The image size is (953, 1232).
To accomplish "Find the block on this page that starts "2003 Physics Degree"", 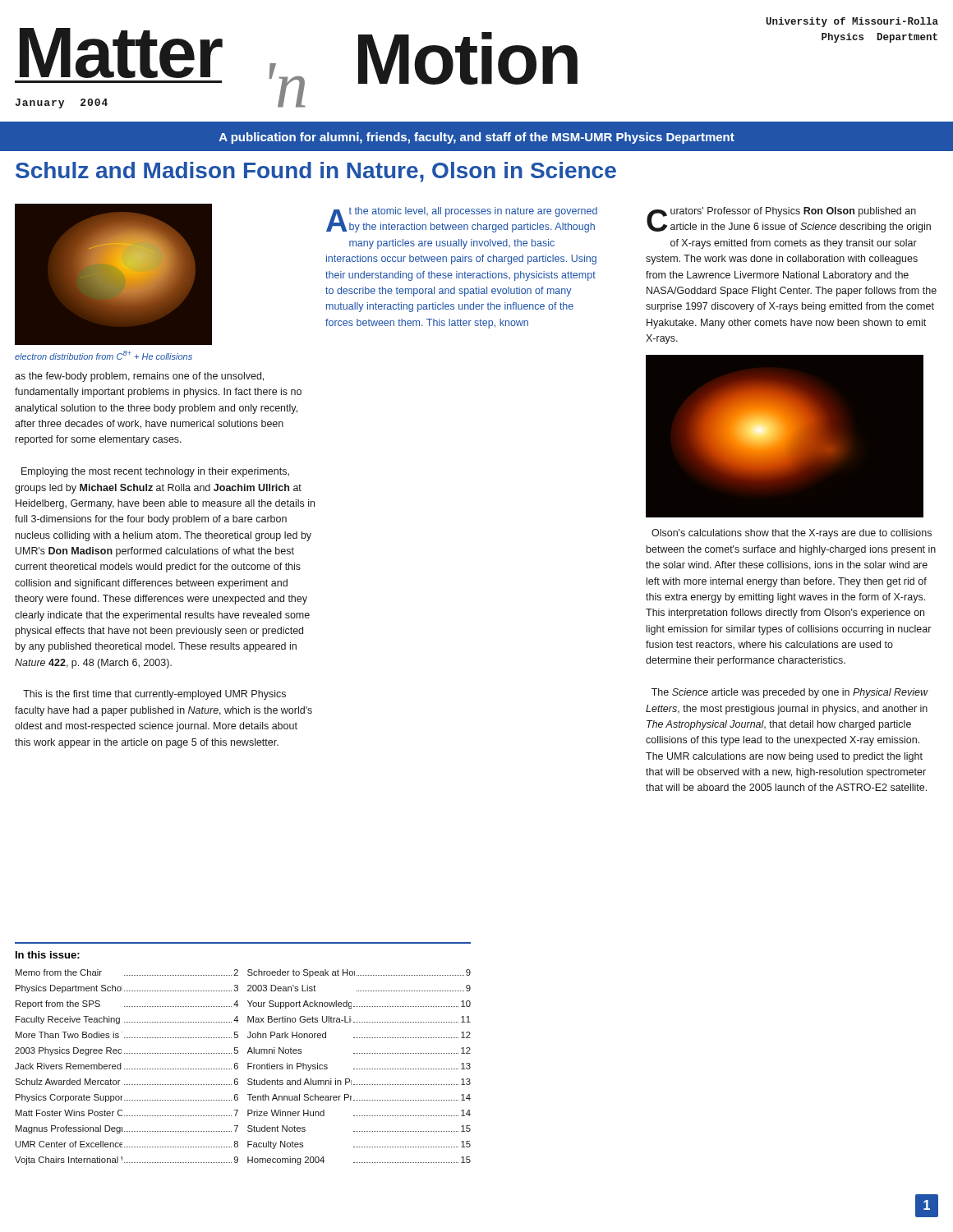I will [x=127, y=1051].
